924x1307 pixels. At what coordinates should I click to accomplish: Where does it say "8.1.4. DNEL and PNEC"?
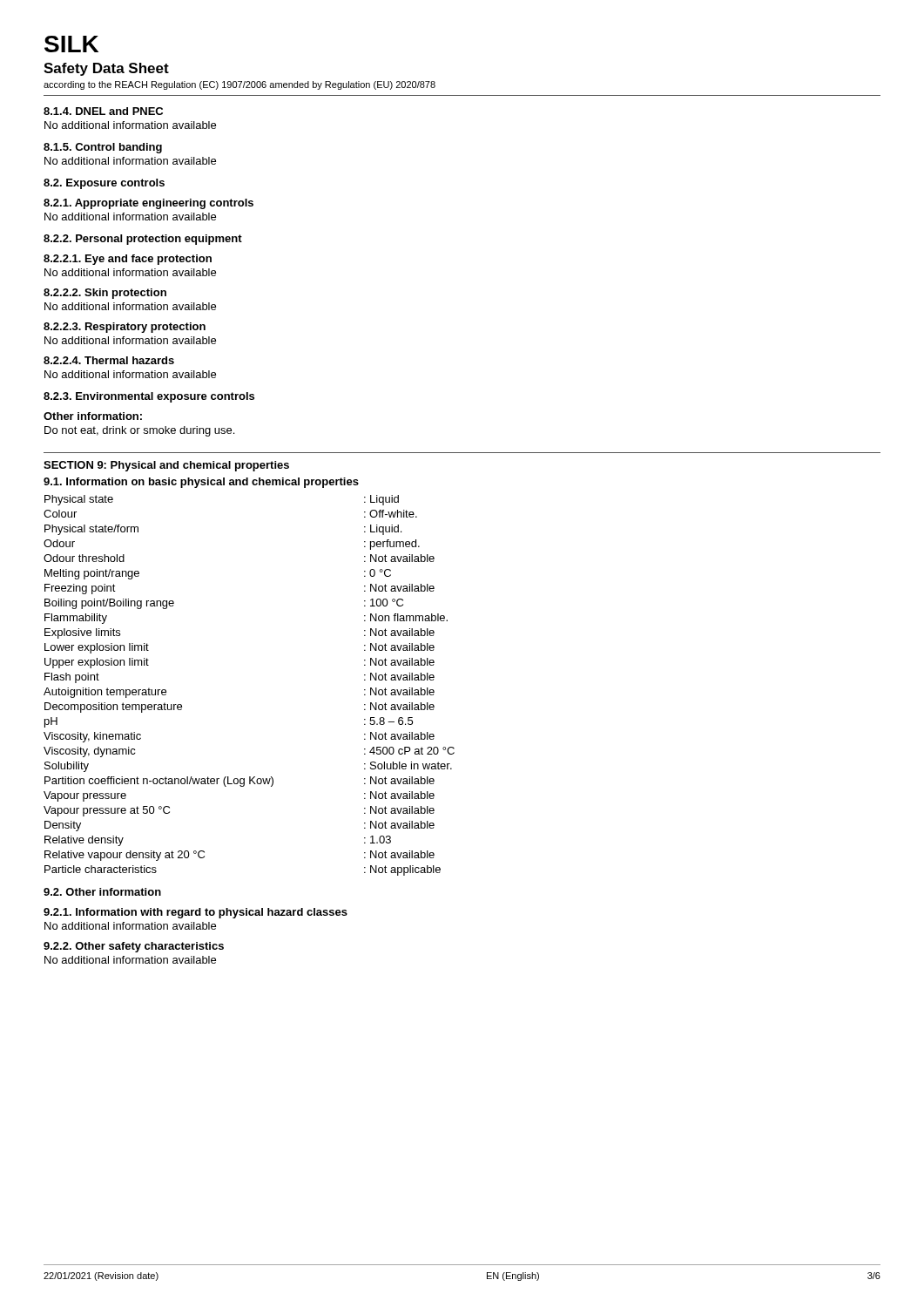[104, 111]
